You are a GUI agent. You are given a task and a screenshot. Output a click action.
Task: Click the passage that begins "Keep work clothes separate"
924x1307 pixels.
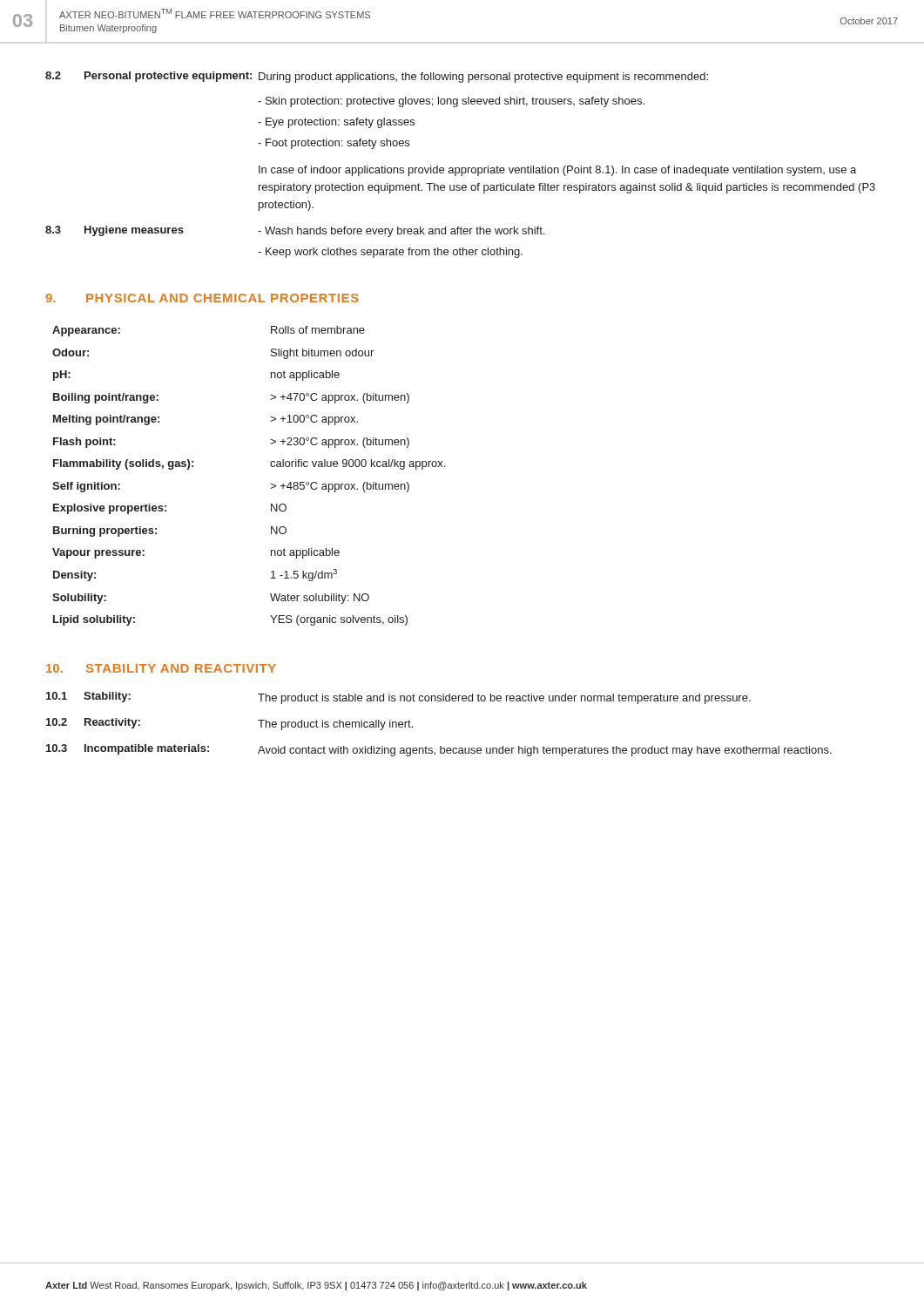pos(391,251)
